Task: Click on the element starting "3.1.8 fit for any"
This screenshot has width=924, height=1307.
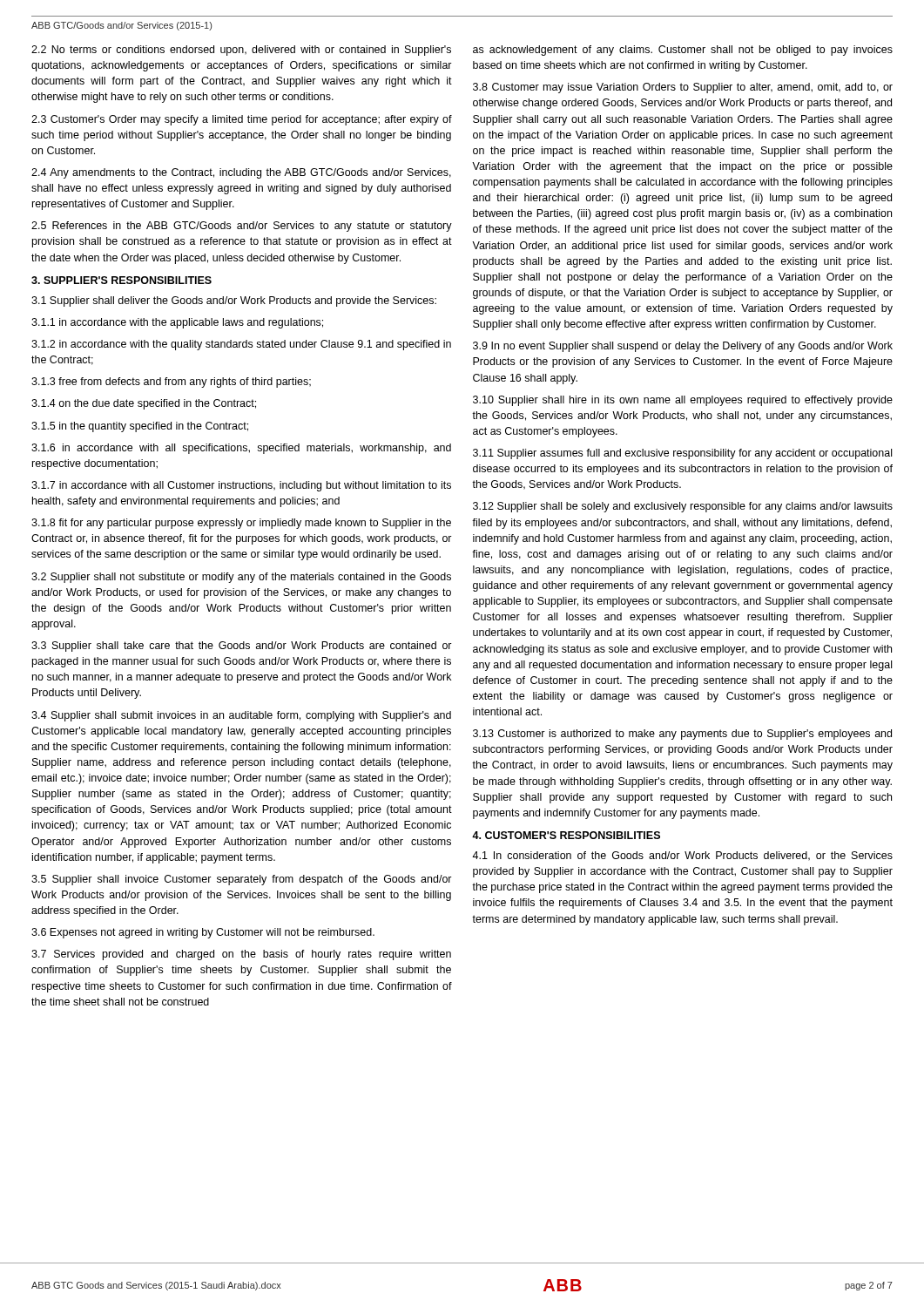Action: point(241,539)
